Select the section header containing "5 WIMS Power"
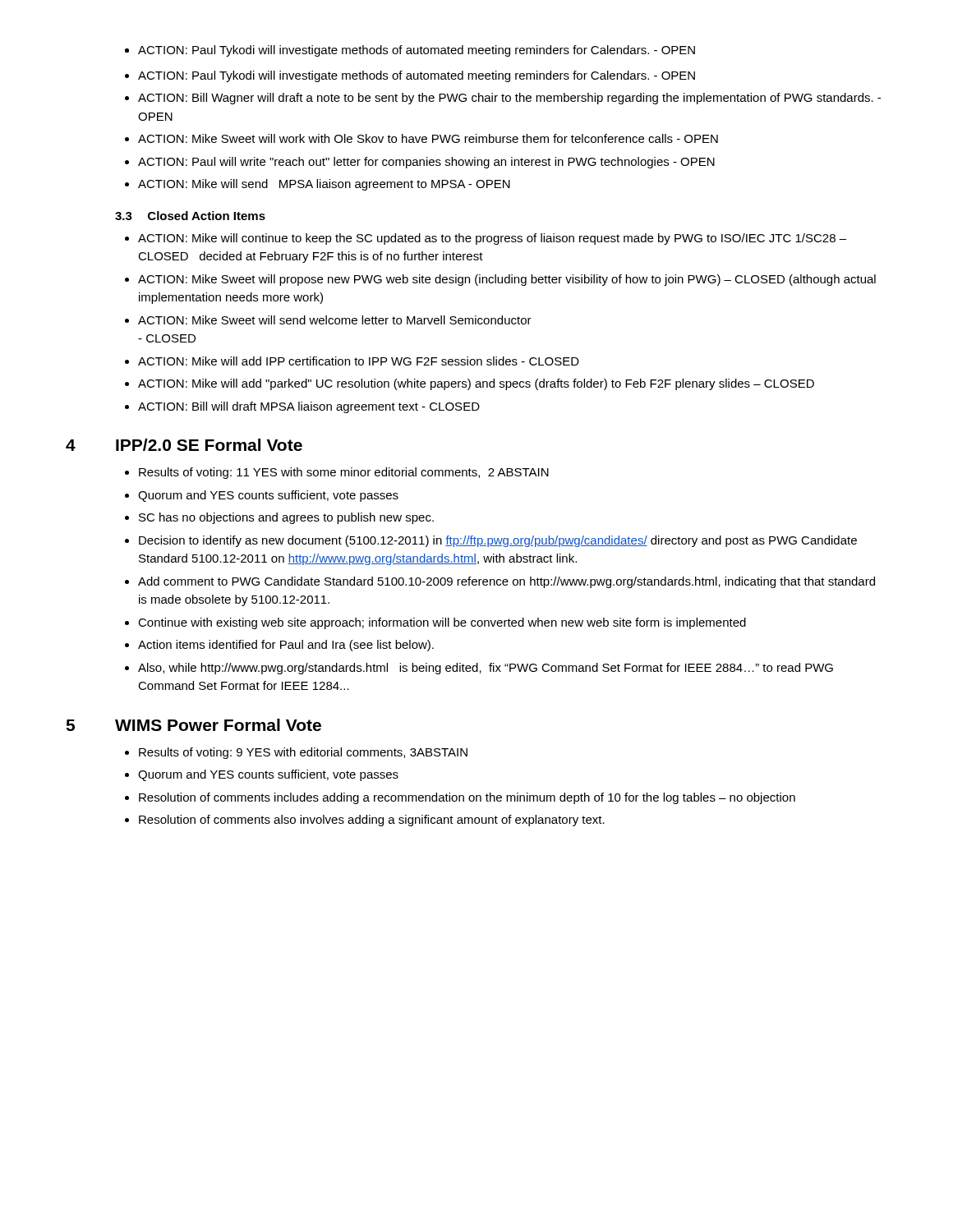This screenshot has width=953, height=1232. click(194, 725)
